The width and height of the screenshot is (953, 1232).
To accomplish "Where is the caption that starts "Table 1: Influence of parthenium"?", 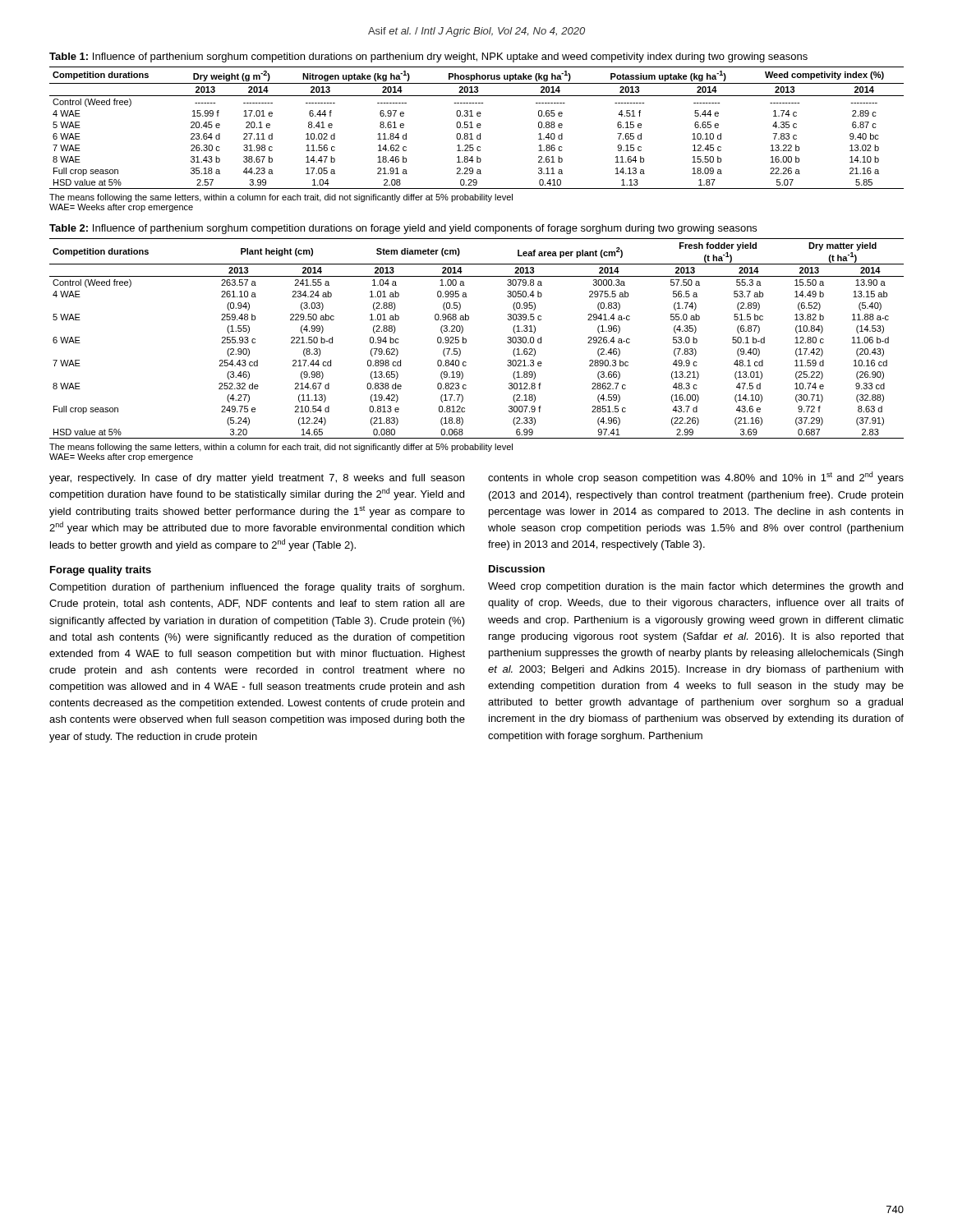I will pyautogui.click(x=429, y=56).
